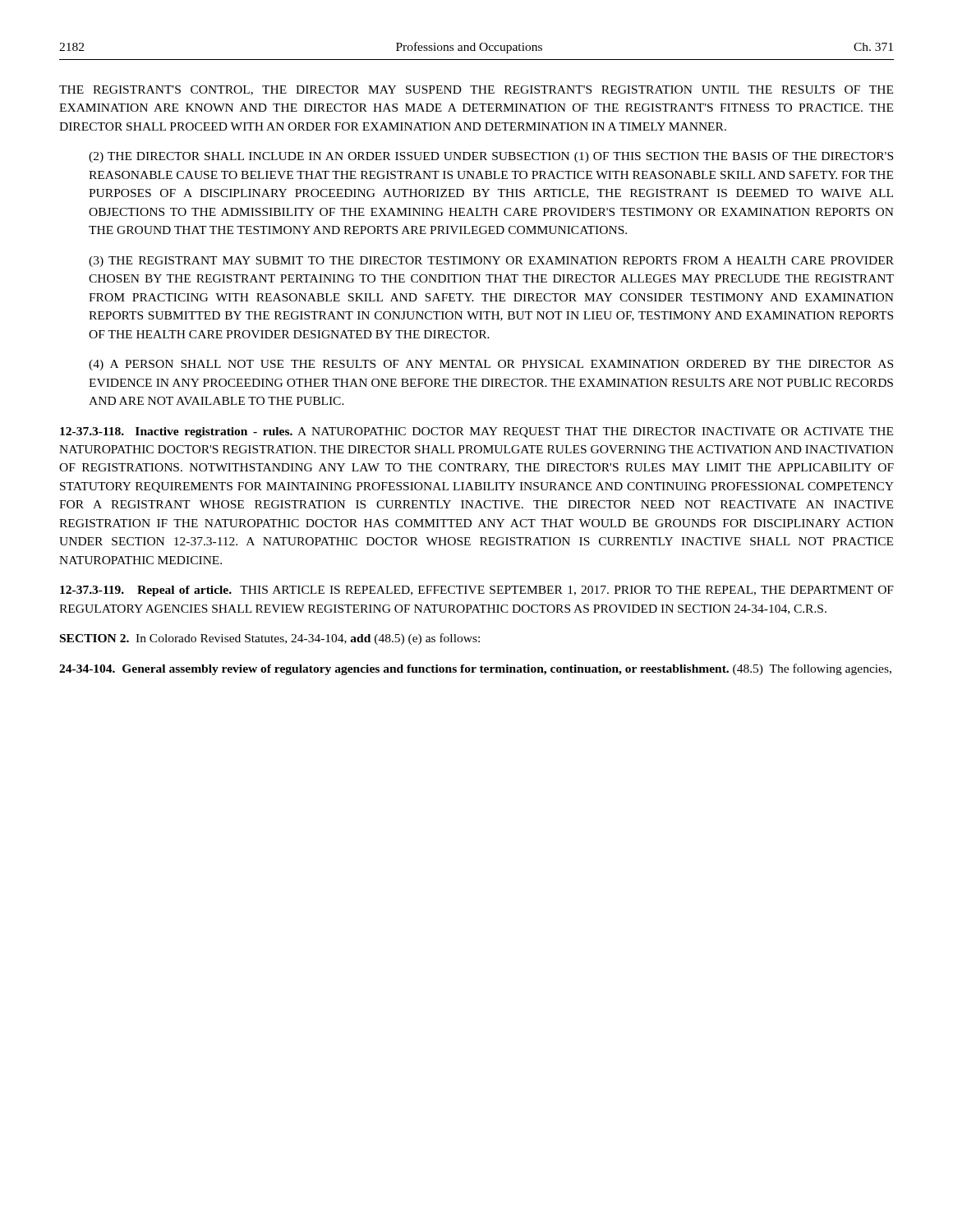Find the block on this page that starts "(4) A PERSON SHALL NOT"
This screenshot has width=953, height=1232.
click(x=476, y=383)
